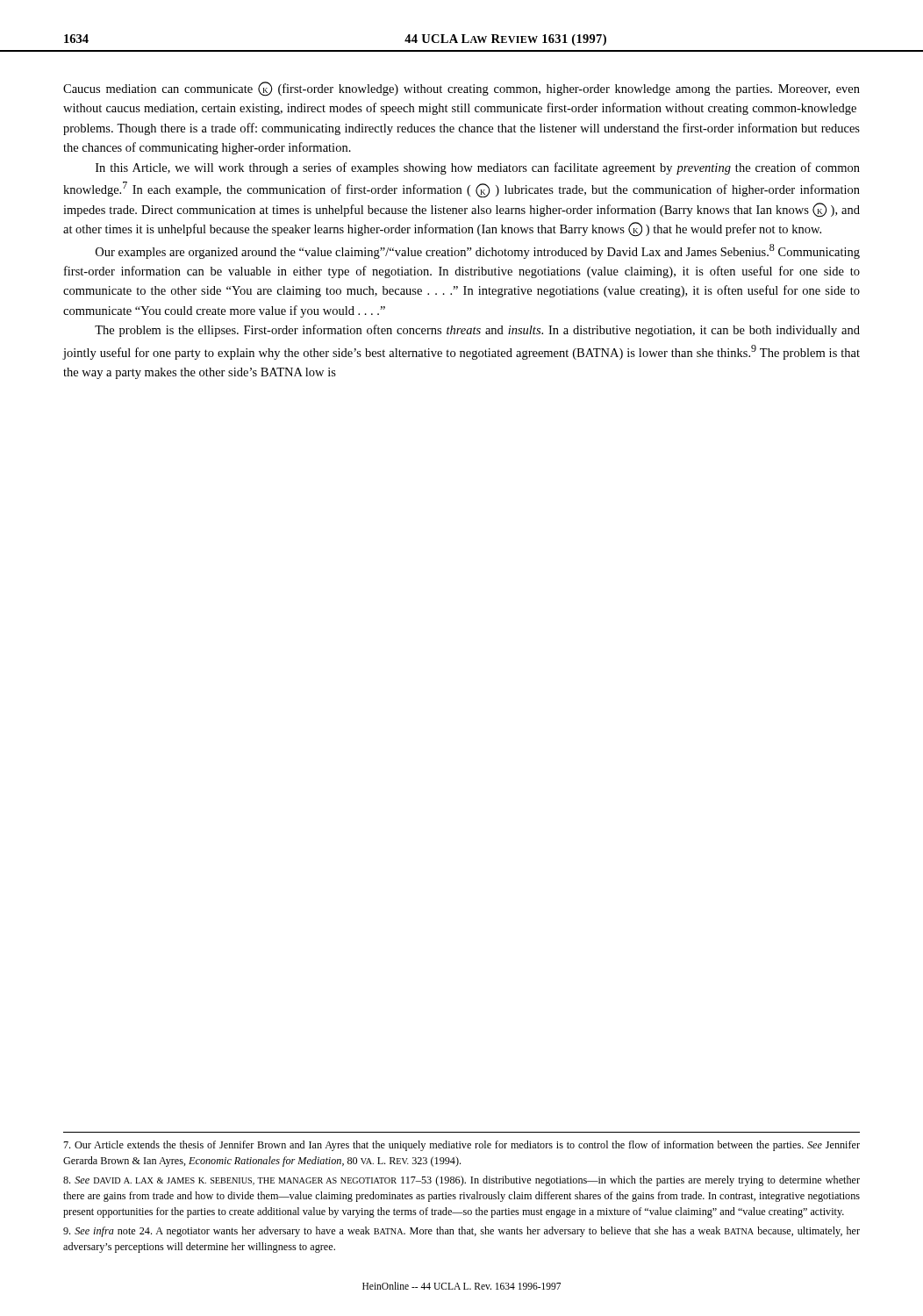The image size is (923, 1316).
Task: Click the passage that begins "In this Article, we will work through"
Action: pos(462,198)
